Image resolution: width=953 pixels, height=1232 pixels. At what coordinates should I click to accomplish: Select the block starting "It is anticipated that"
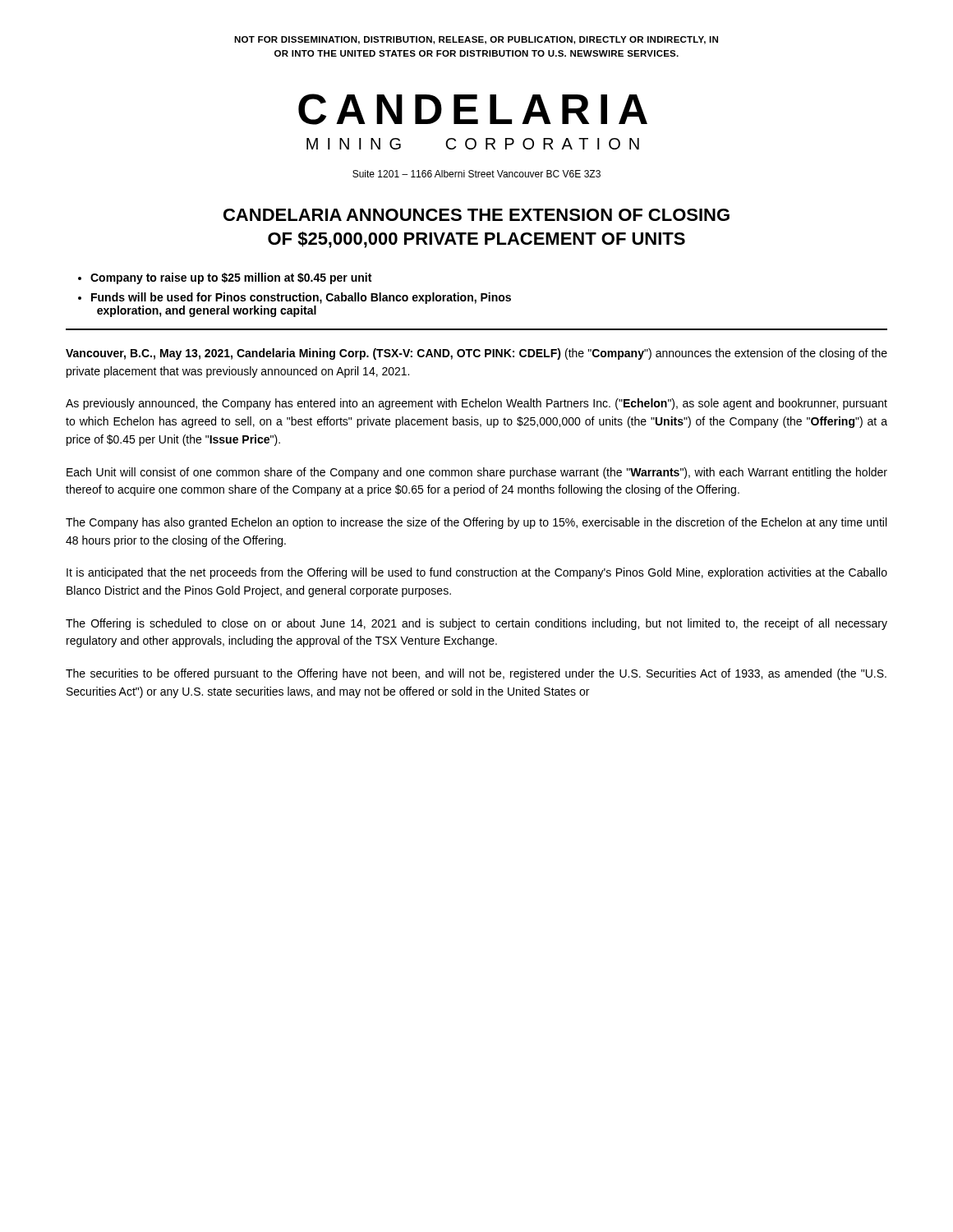[x=476, y=582]
